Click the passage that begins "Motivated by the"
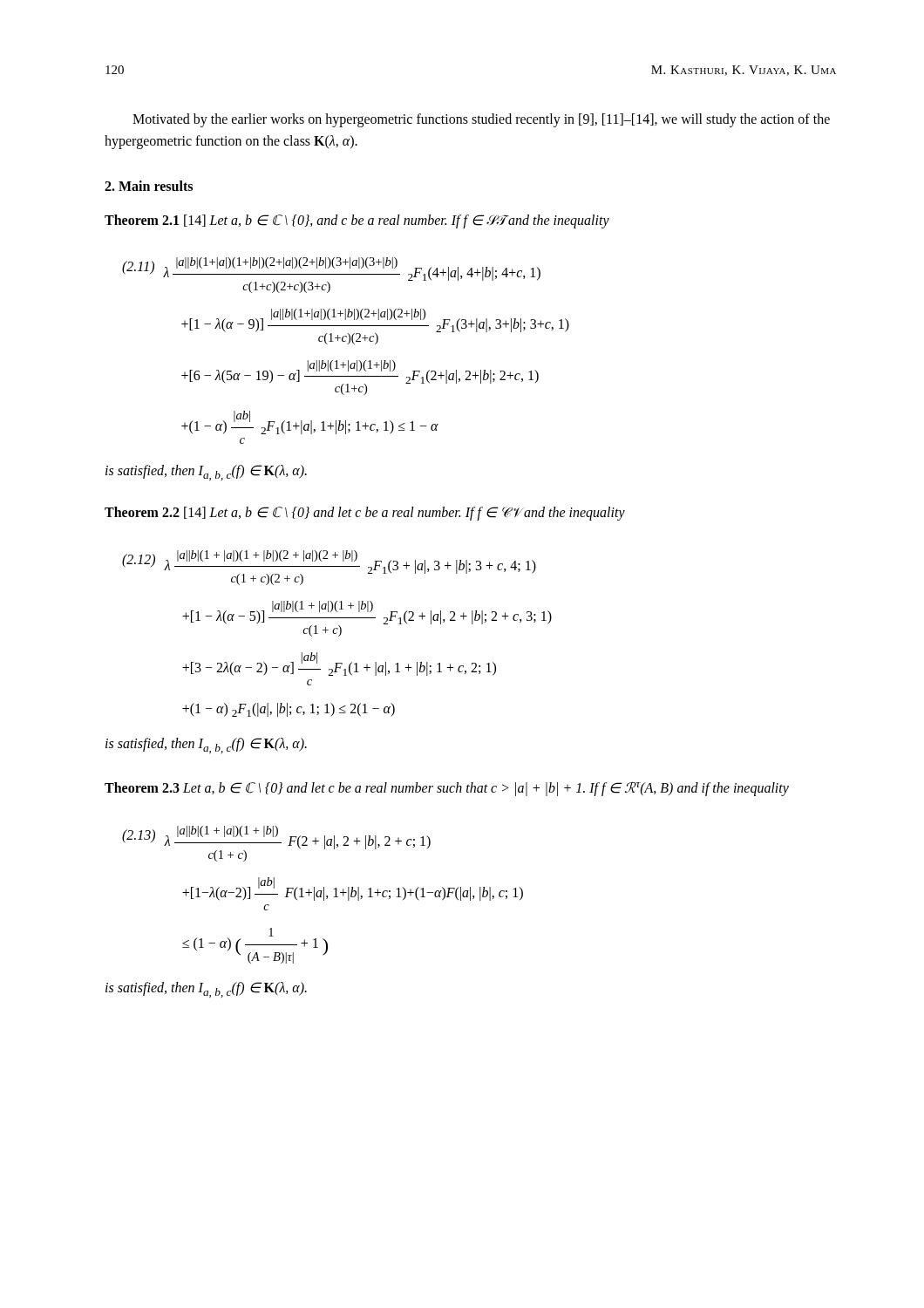Viewport: 924px width, 1308px height. (x=471, y=131)
